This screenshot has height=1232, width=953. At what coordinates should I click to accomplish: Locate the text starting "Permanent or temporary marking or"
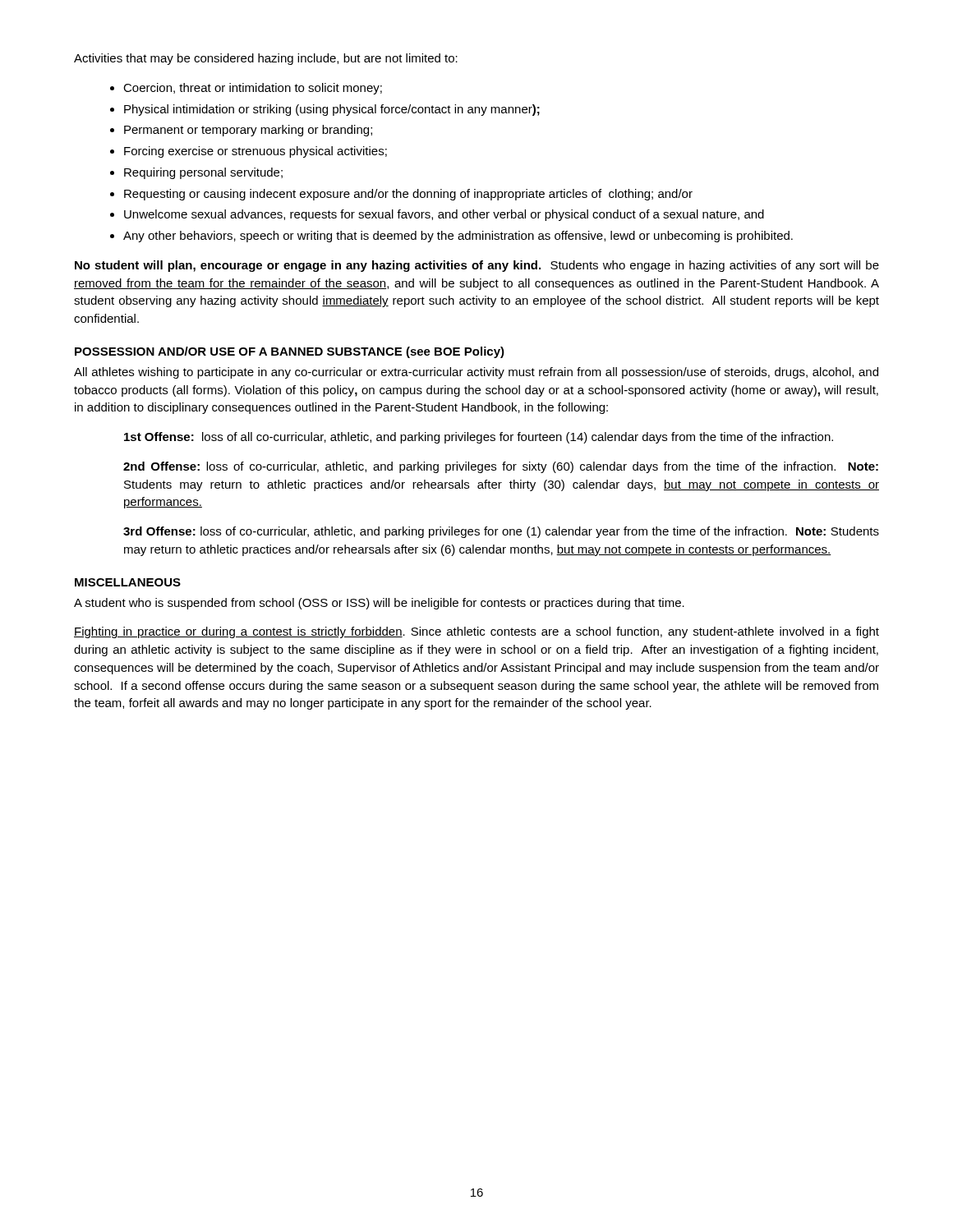[248, 130]
